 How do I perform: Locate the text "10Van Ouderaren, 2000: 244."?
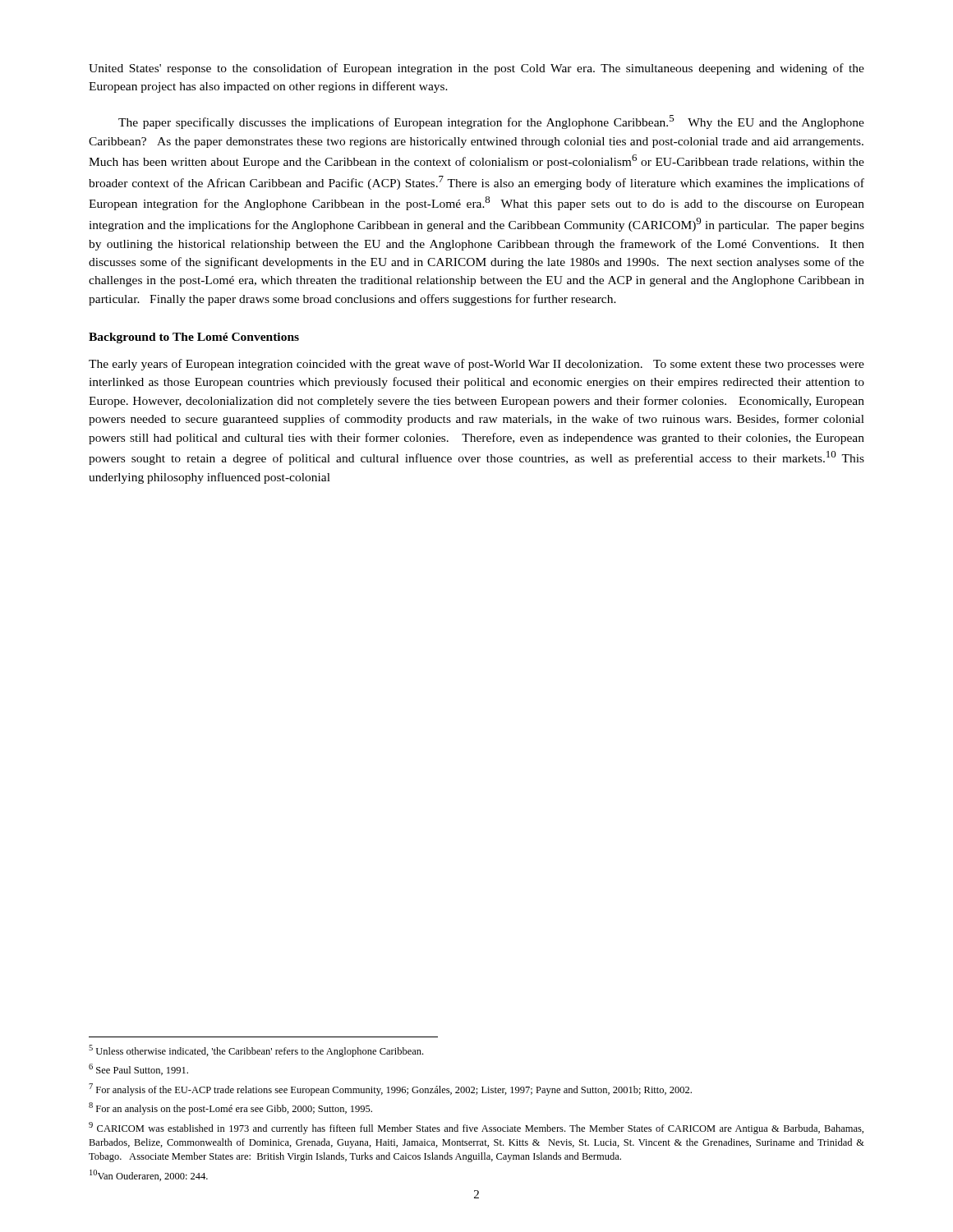tap(148, 1175)
